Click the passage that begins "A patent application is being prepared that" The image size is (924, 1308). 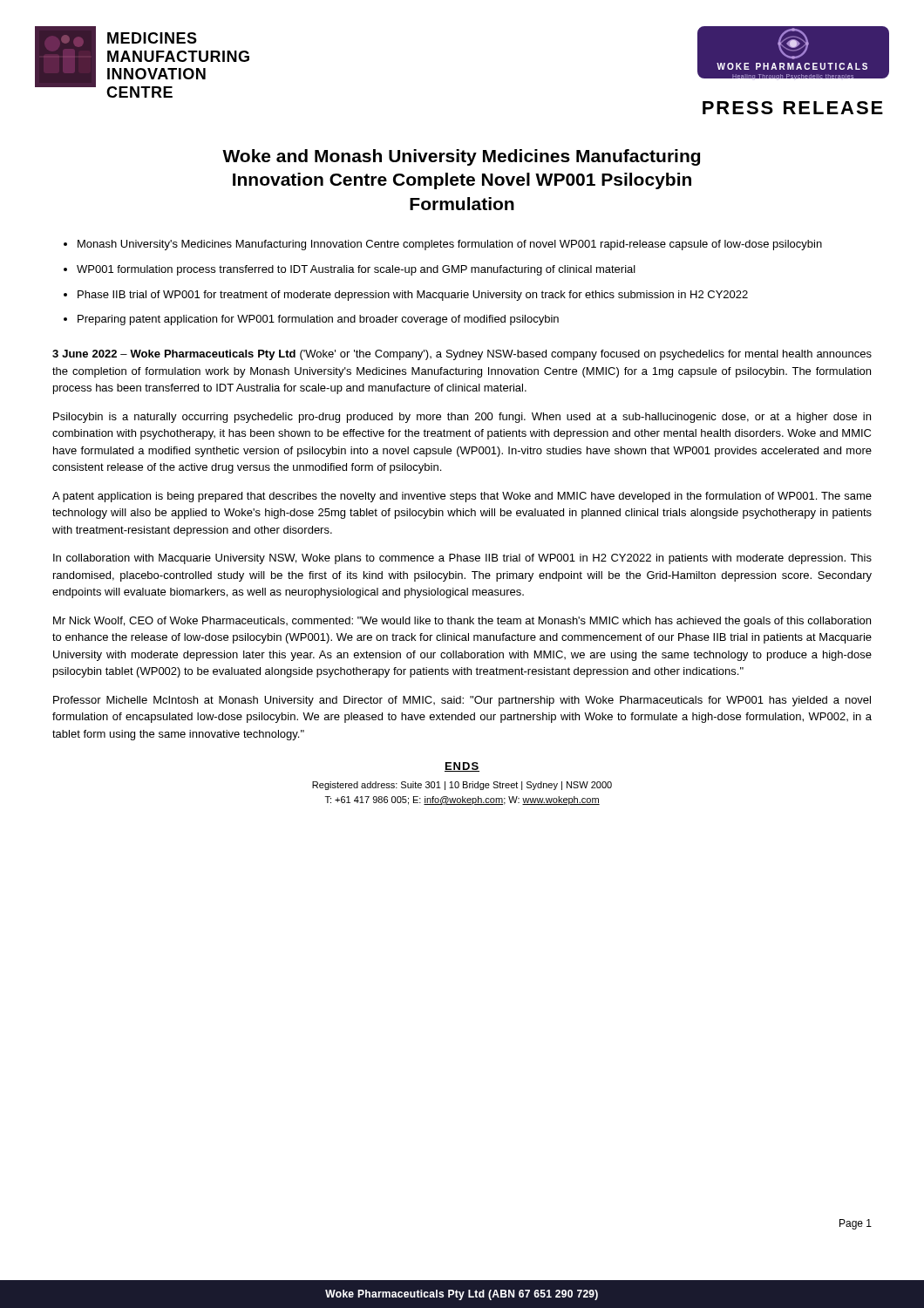coord(462,512)
